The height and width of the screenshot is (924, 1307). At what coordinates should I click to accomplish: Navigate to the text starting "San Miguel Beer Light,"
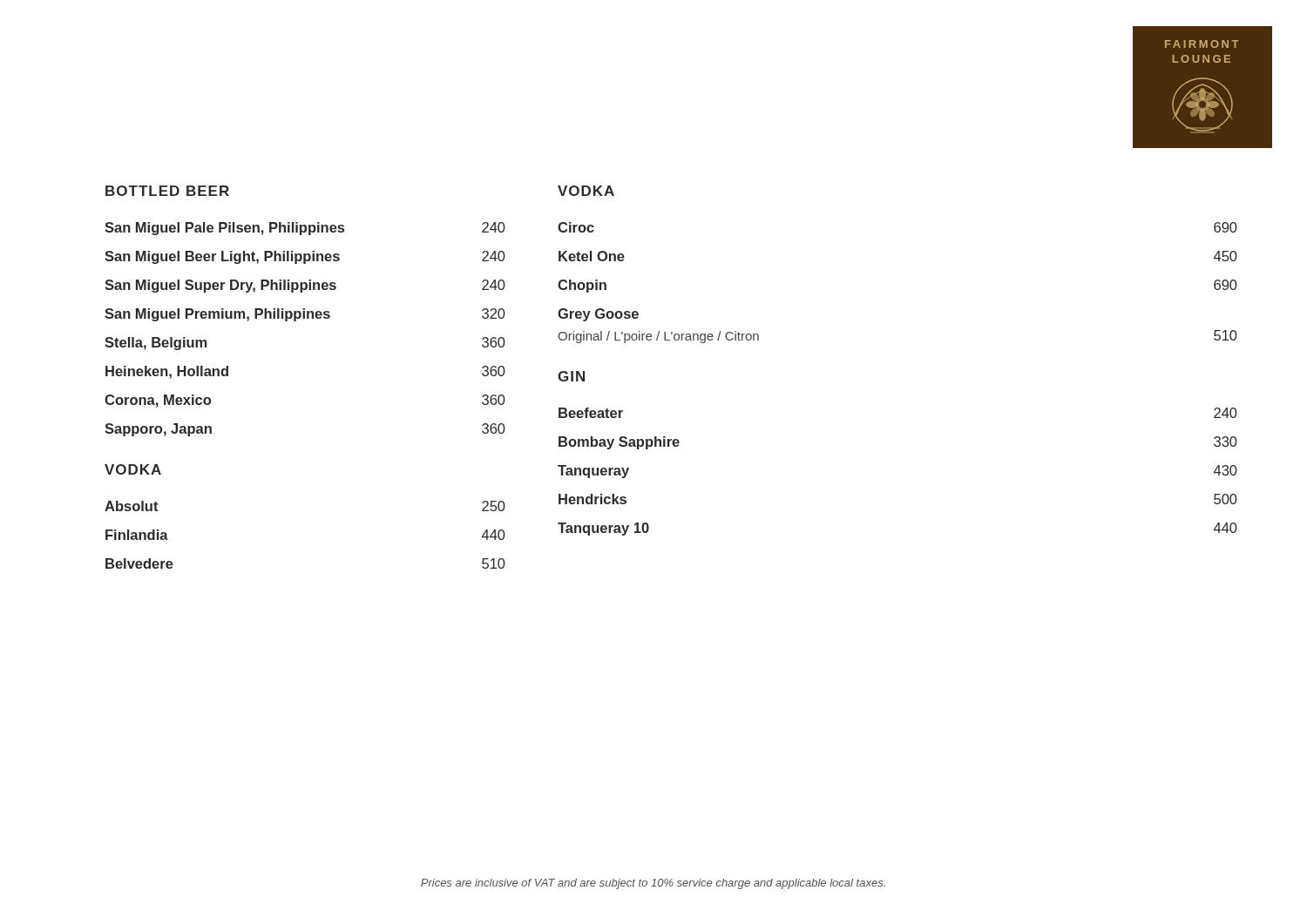pos(305,256)
